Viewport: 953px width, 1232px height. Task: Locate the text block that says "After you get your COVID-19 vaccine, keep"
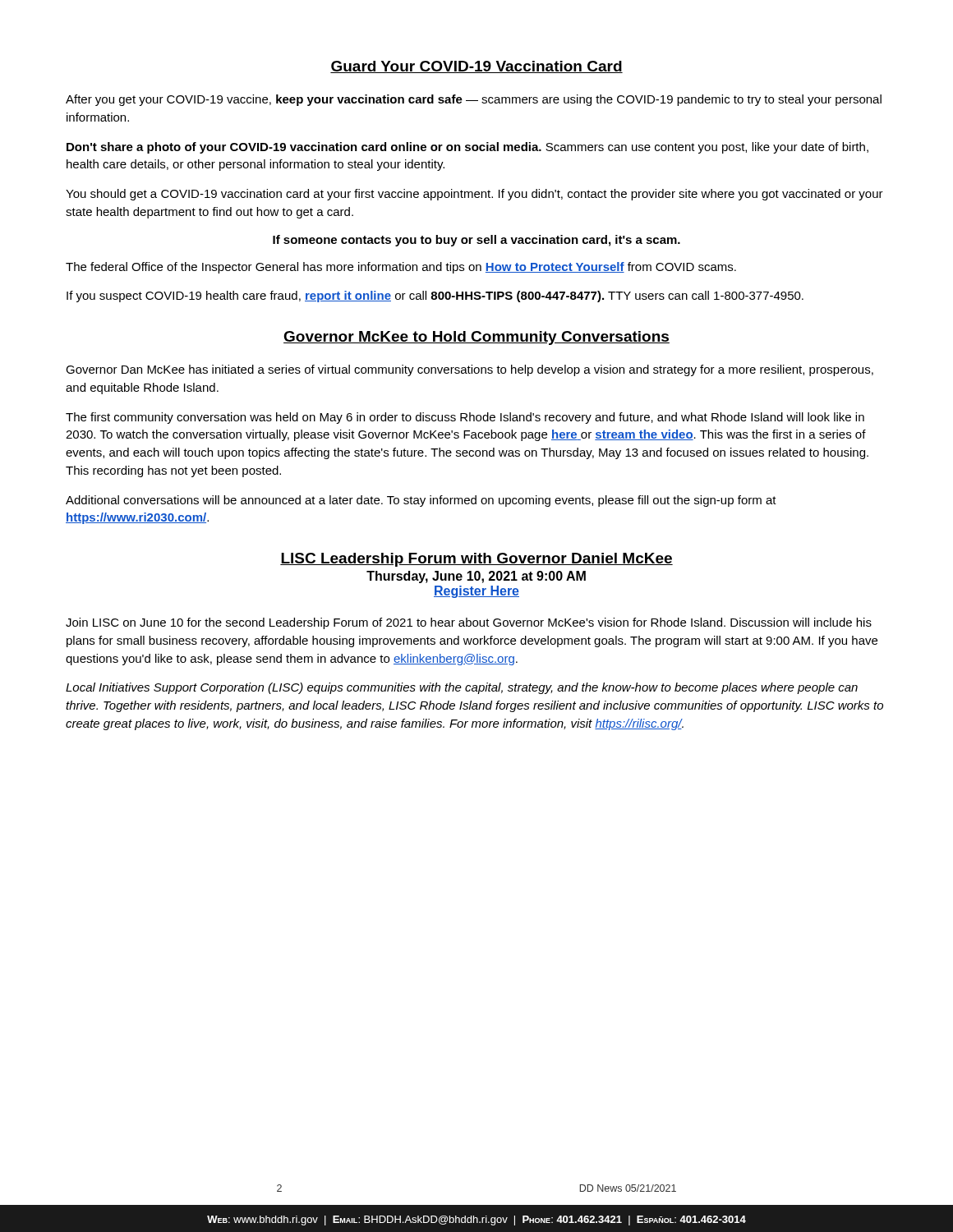tap(474, 108)
